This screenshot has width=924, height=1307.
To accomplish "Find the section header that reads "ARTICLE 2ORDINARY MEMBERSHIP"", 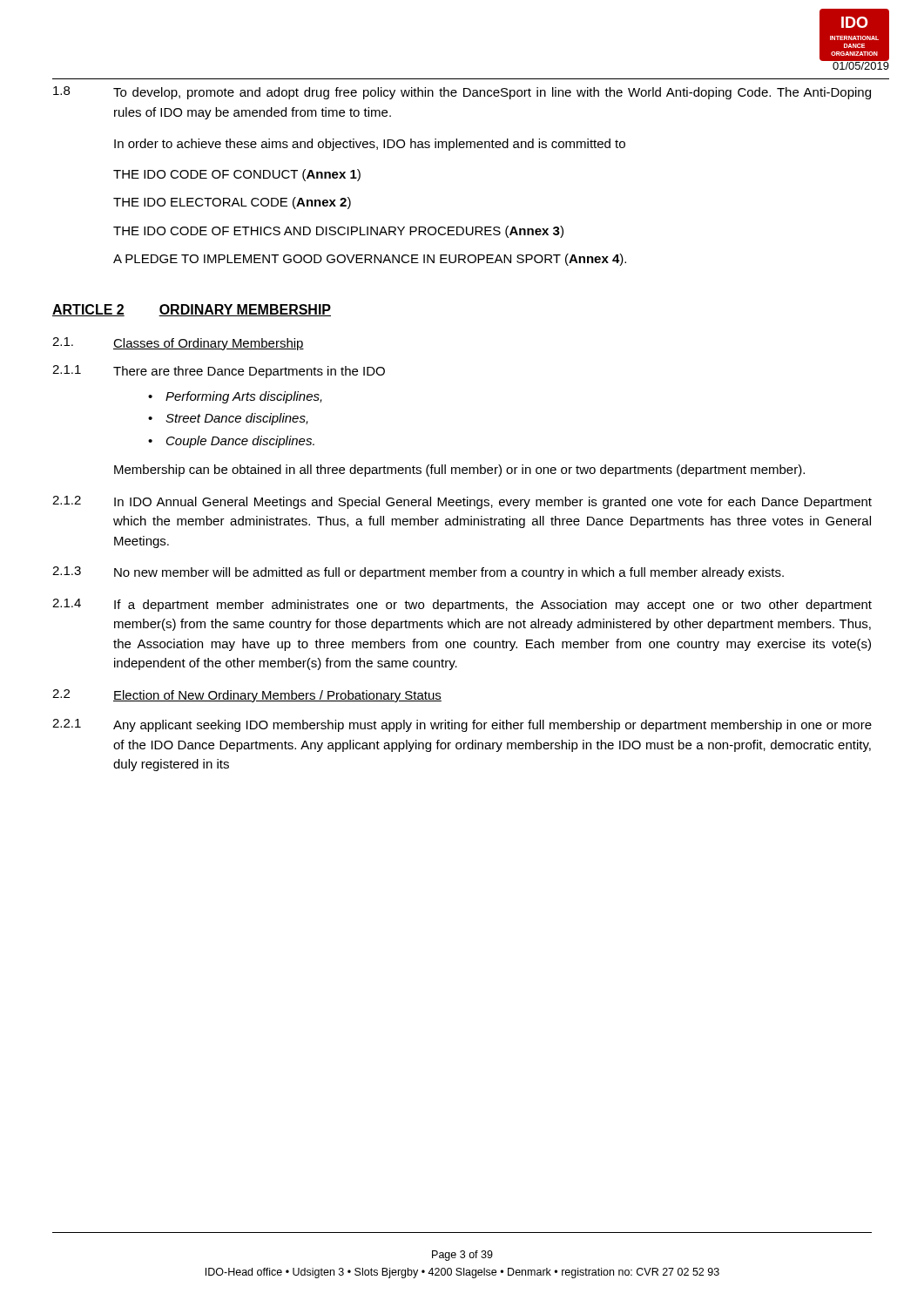I will coord(192,310).
